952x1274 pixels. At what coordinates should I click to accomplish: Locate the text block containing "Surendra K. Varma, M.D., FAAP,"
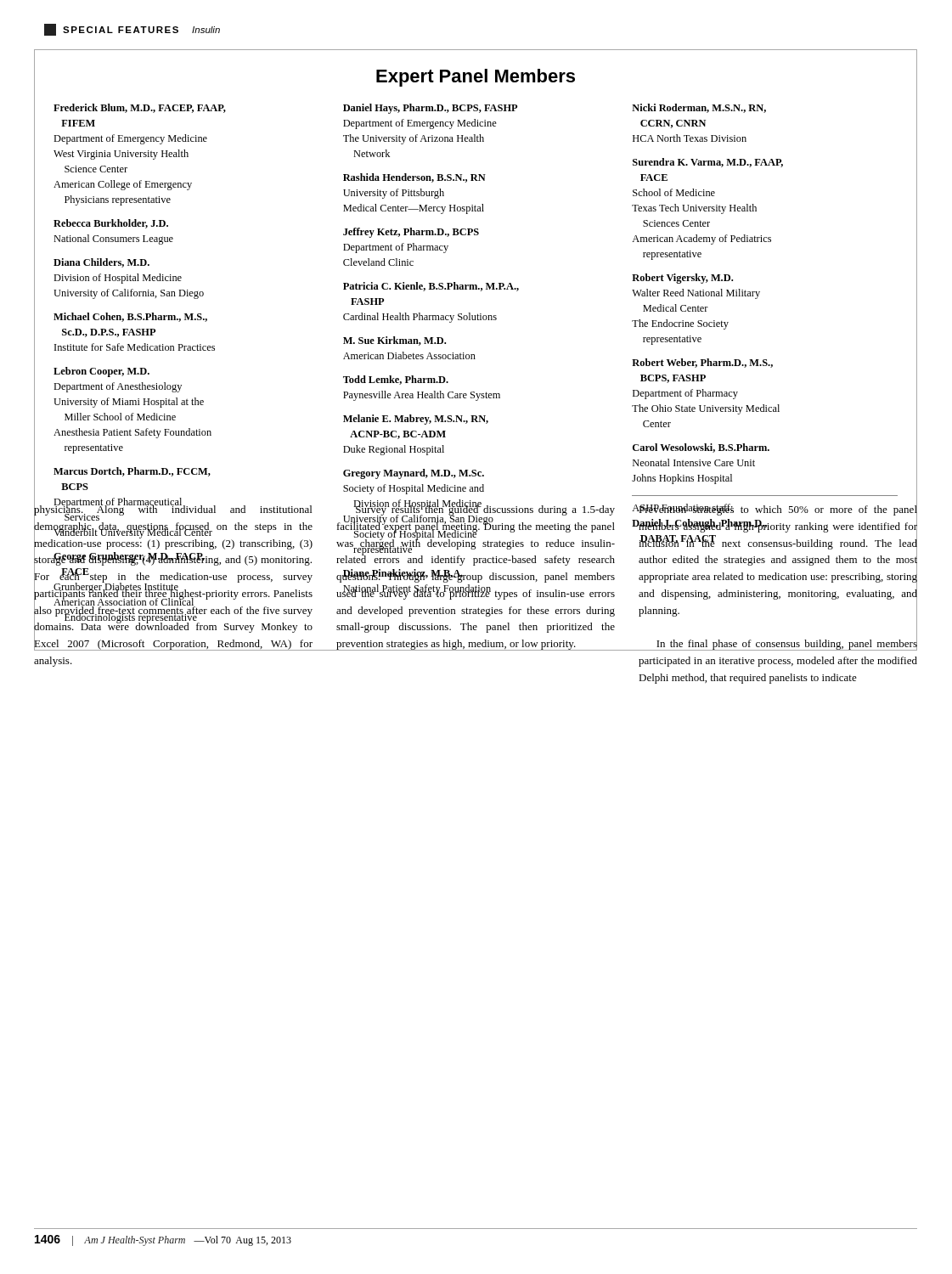click(708, 208)
